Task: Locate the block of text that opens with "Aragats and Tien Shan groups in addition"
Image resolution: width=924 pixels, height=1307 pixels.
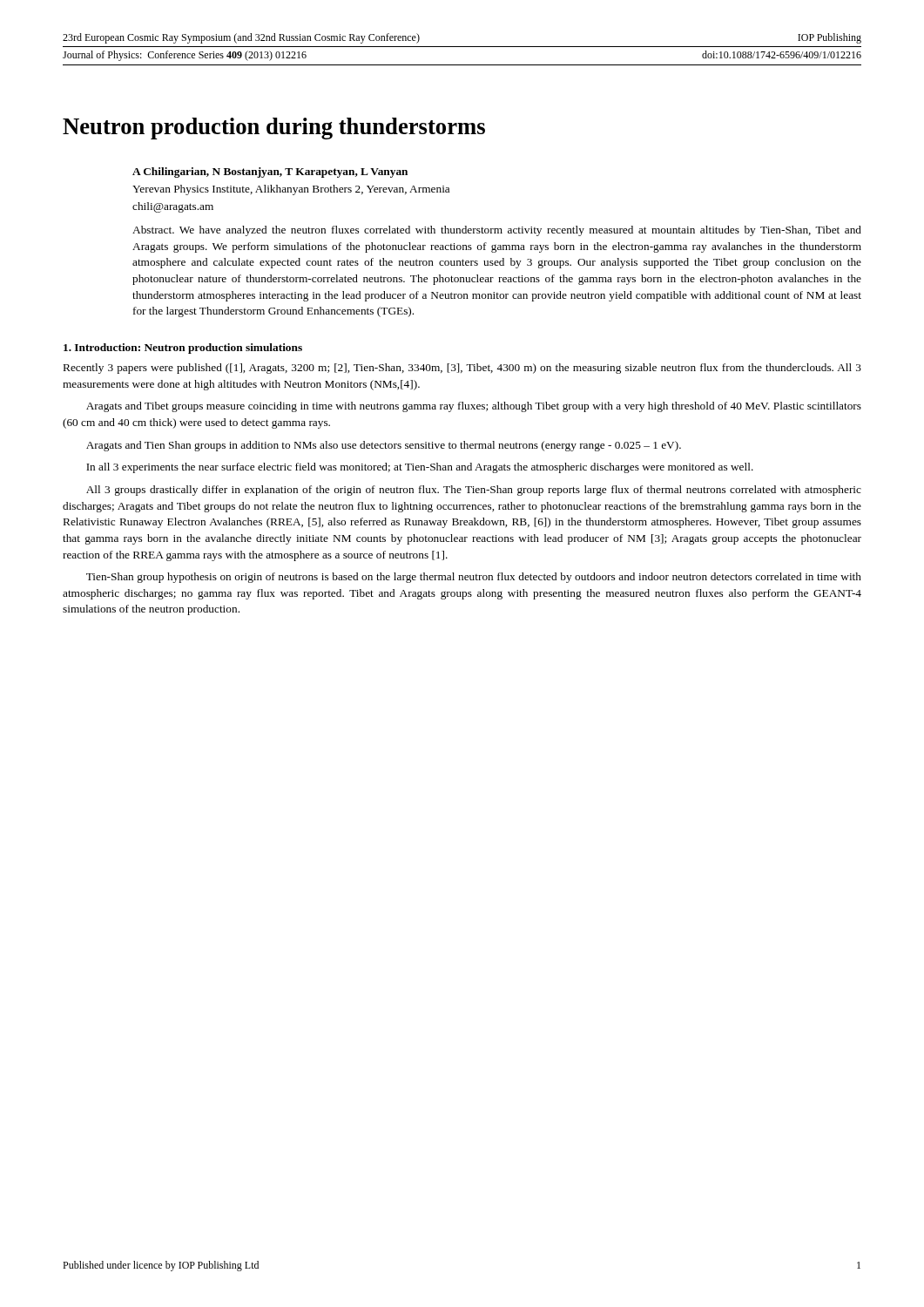Action: [x=384, y=444]
